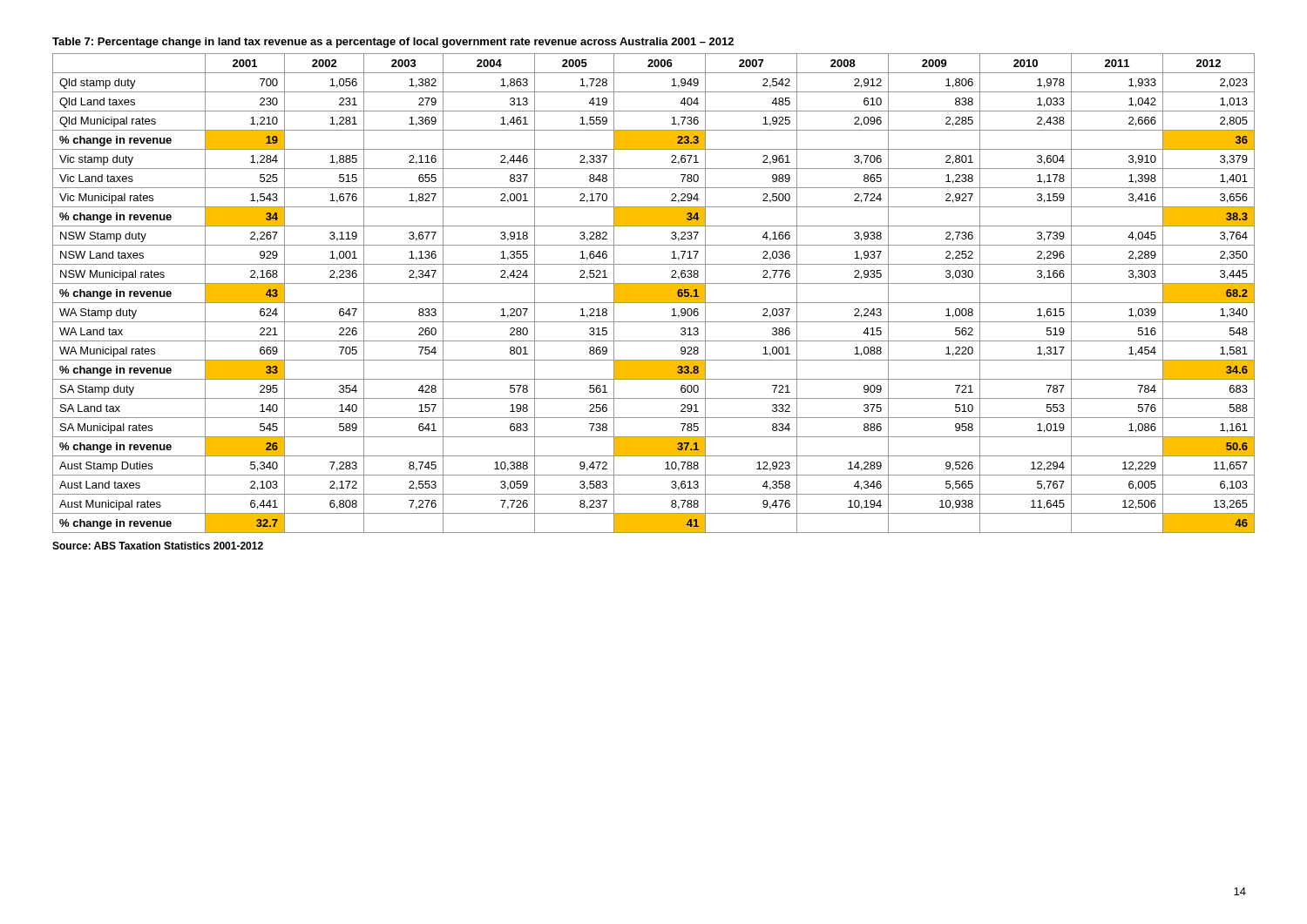Select the table that reads "NSW Municipal rates"
This screenshot has width=1307, height=924.
[654, 293]
